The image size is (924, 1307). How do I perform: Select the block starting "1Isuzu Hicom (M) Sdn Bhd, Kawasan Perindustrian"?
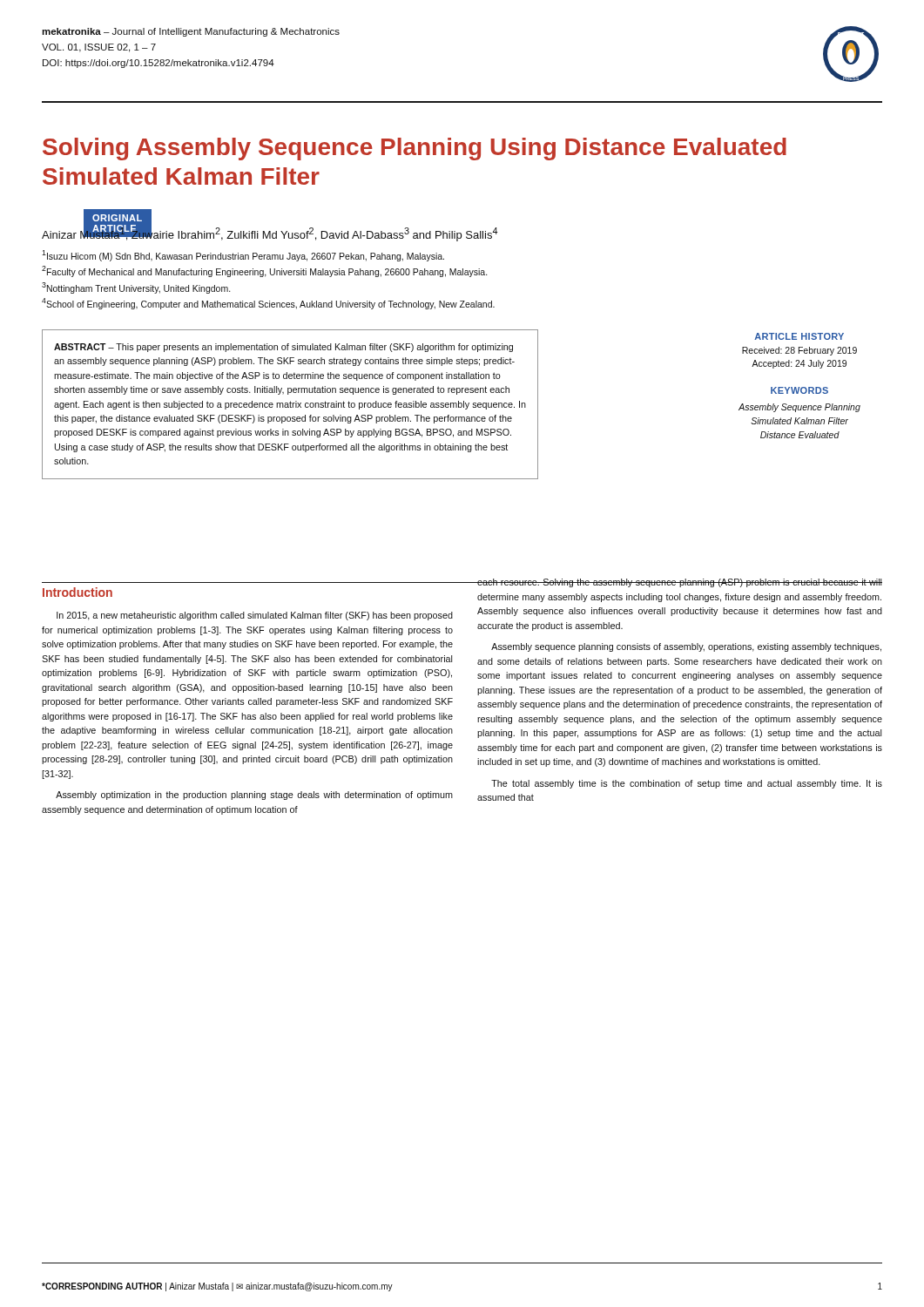[x=268, y=279]
